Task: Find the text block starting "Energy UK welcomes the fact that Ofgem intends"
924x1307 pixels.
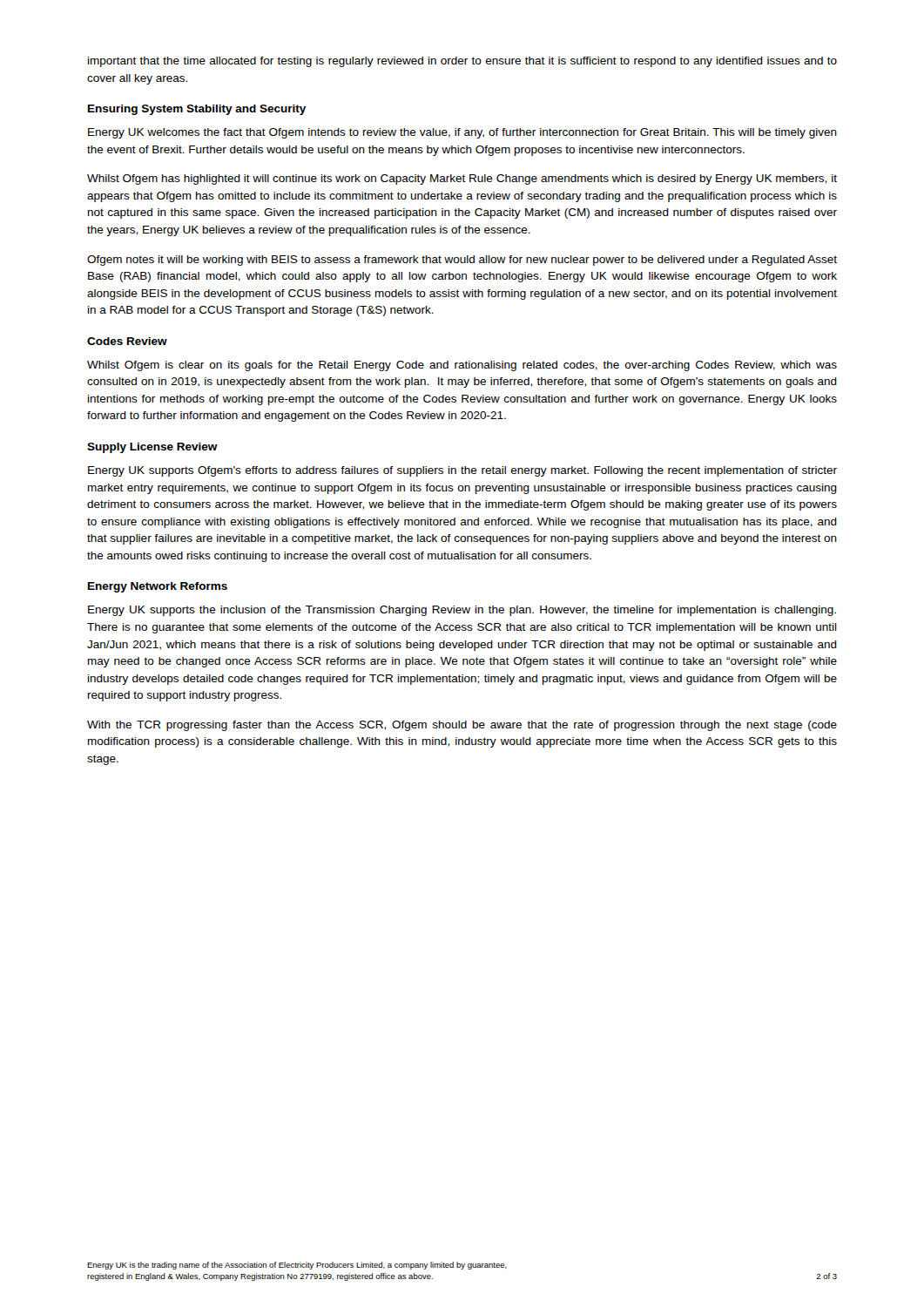Action: coord(462,141)
